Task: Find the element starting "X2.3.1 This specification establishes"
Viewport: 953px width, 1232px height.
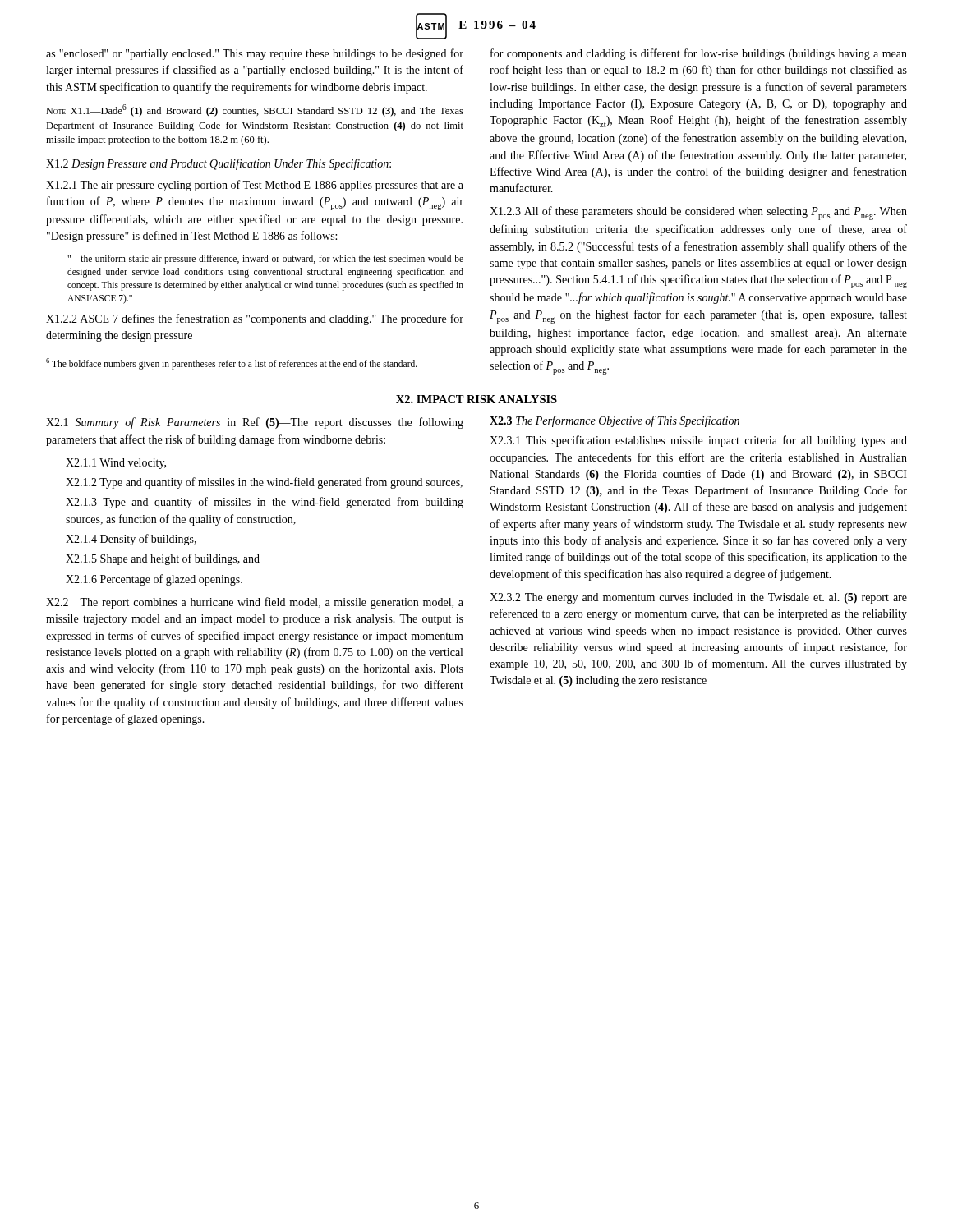Action: 698,508
